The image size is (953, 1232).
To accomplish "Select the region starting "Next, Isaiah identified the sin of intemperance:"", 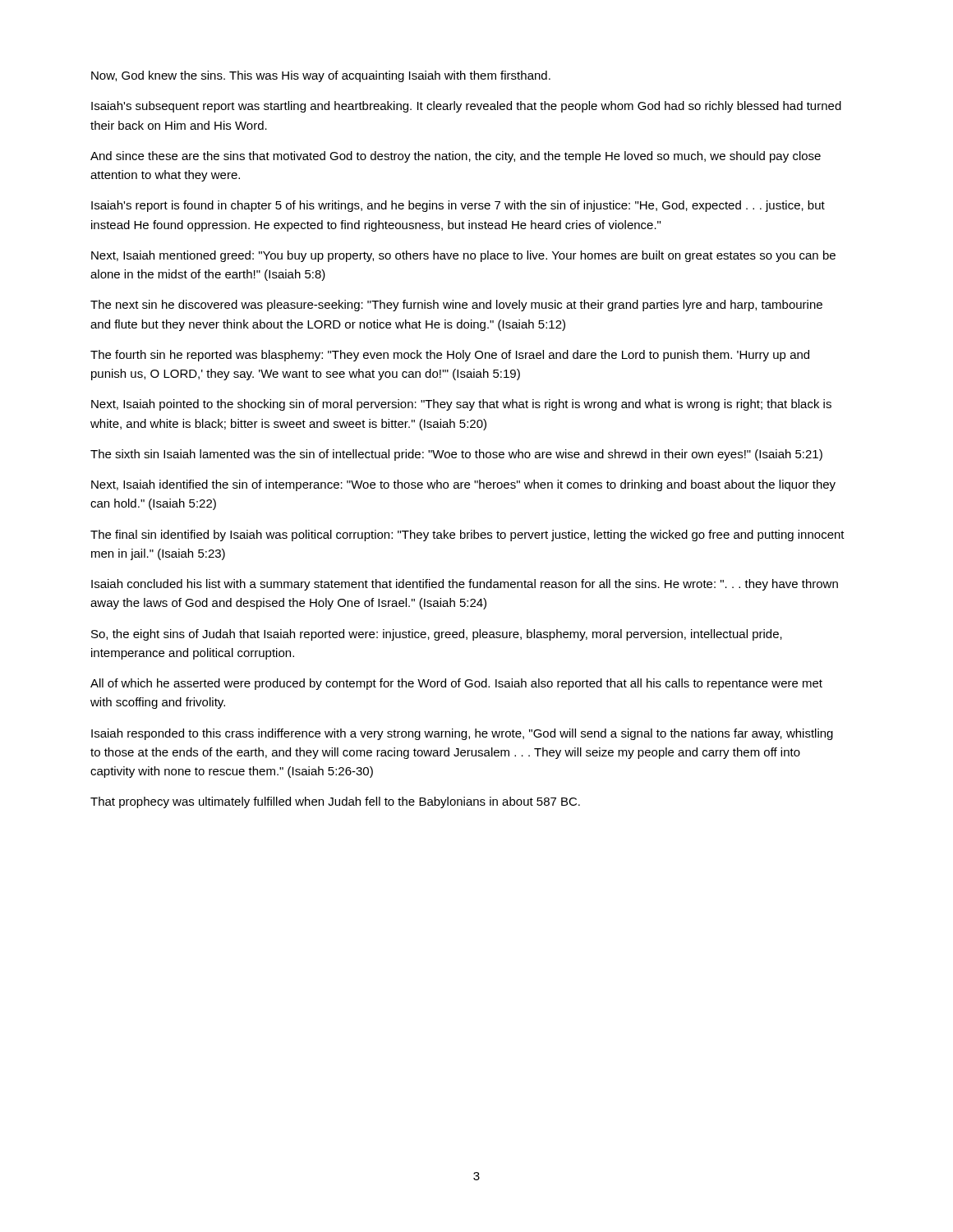I will (463, 494).
